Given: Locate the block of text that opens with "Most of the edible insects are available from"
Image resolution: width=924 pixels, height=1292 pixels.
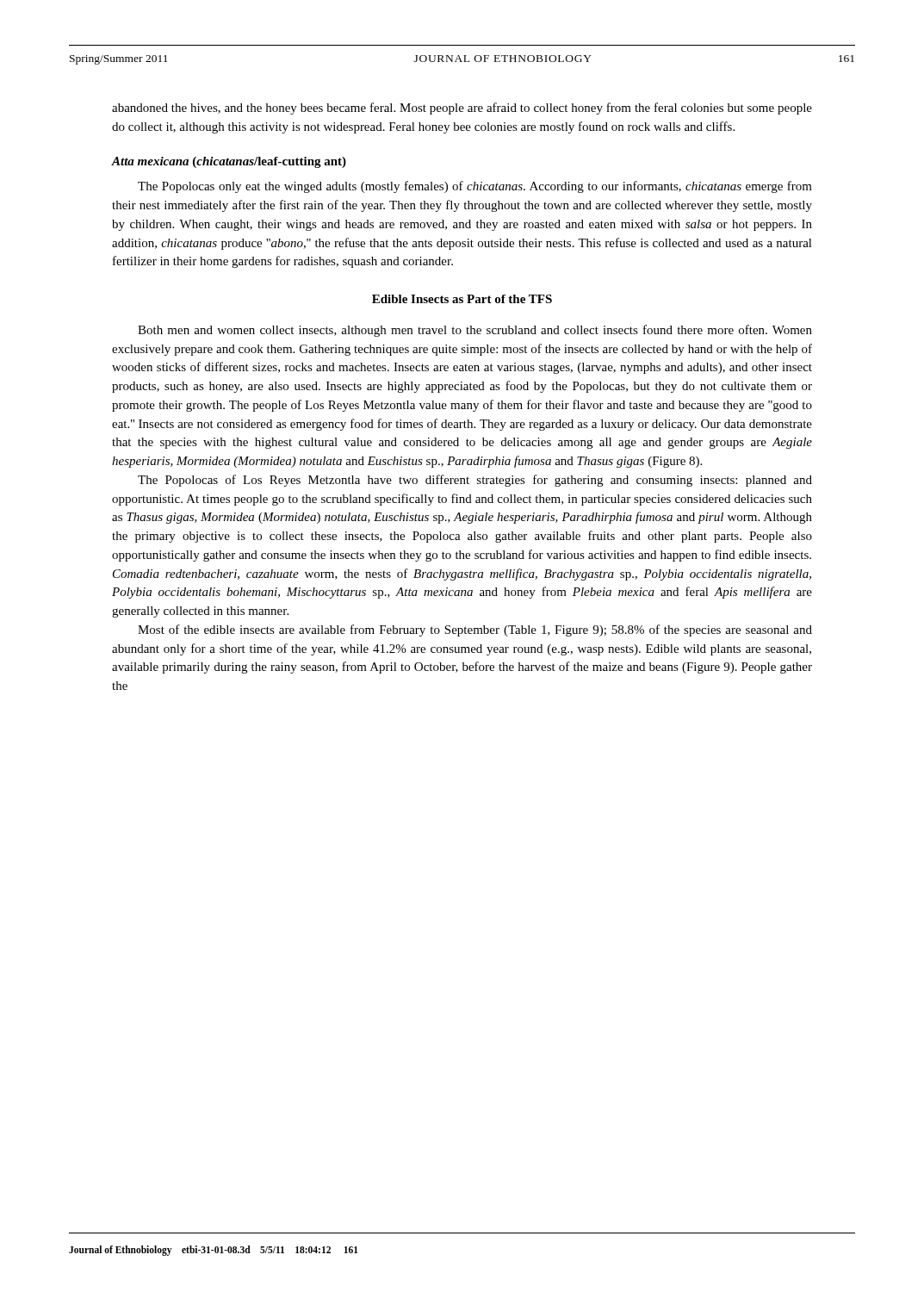Looking at the screenshot, I should 462,657.
